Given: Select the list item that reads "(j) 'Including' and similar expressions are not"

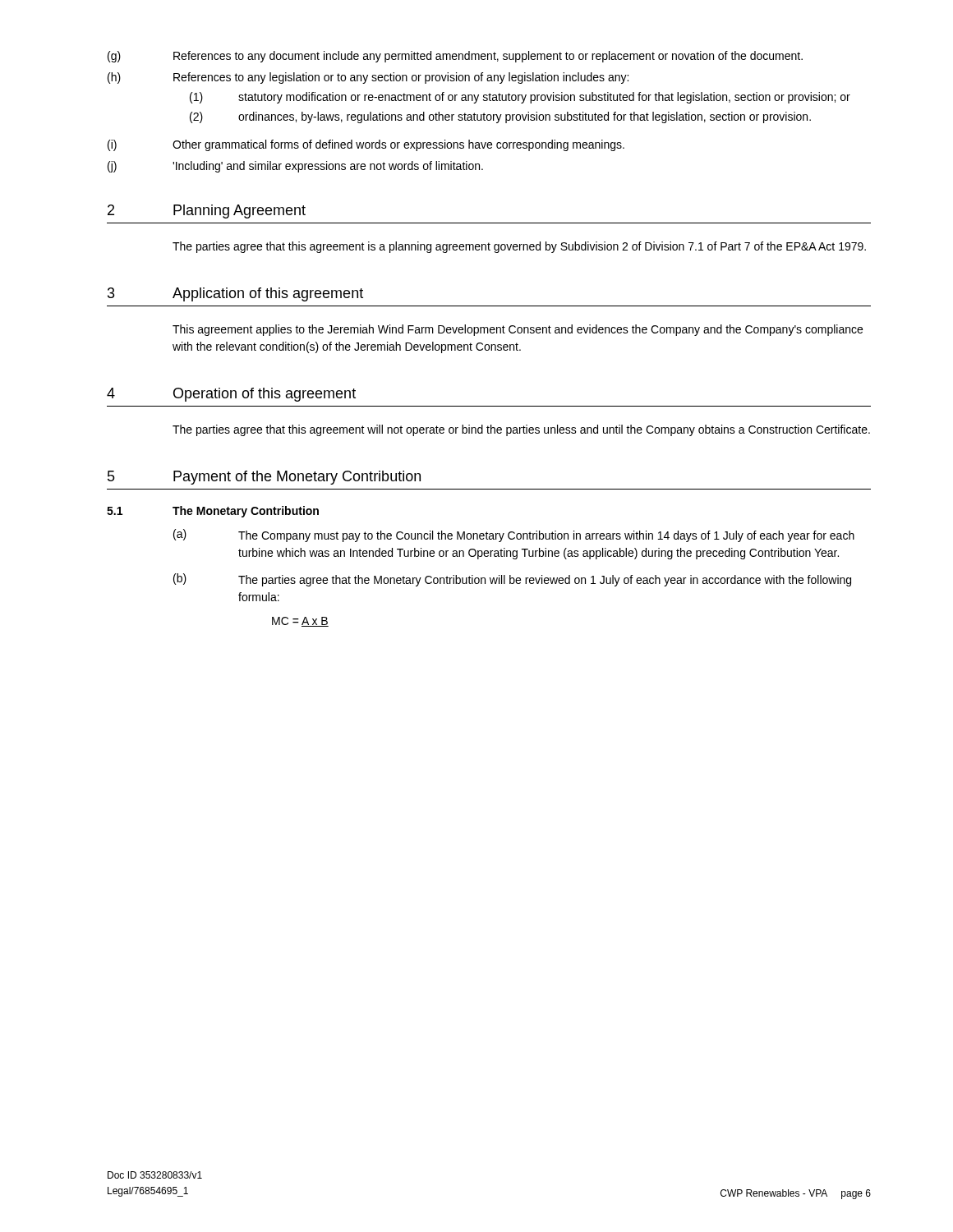Looking at the screenshot, I should [x=489, y=166].
